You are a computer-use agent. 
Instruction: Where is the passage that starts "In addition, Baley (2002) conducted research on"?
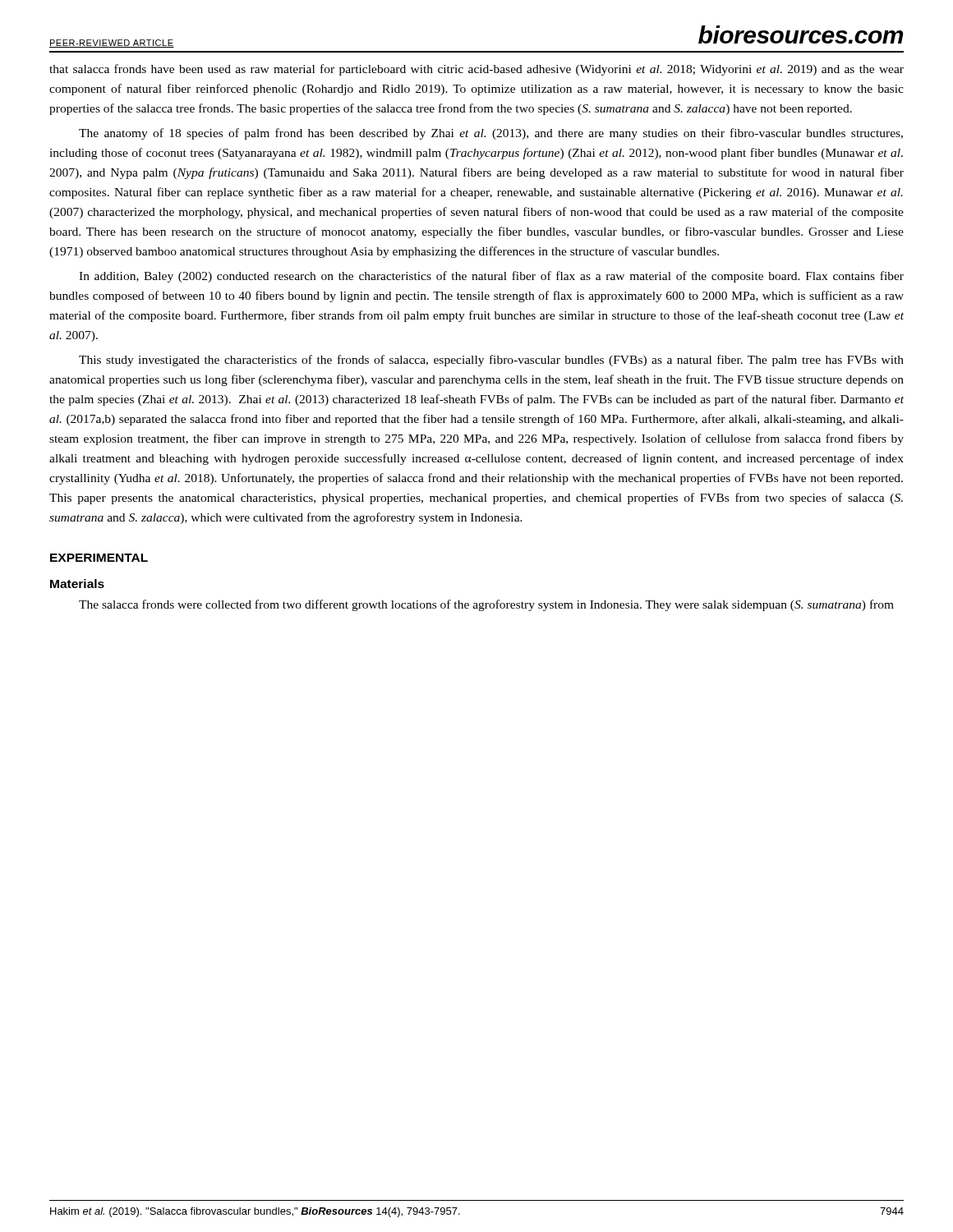pyautogui.click(x=476, y=305)
